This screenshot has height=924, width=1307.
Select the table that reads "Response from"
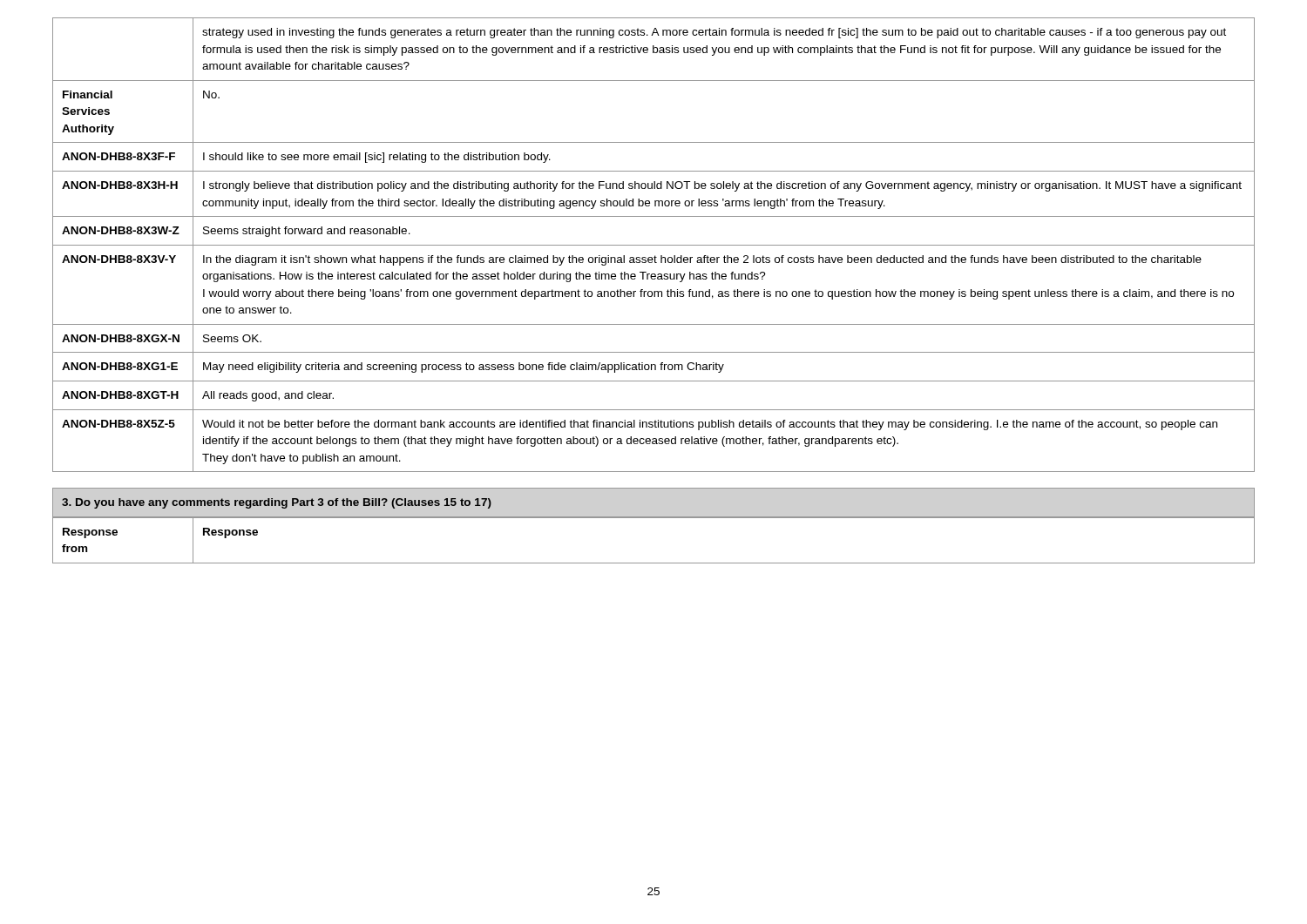point(654,540)
